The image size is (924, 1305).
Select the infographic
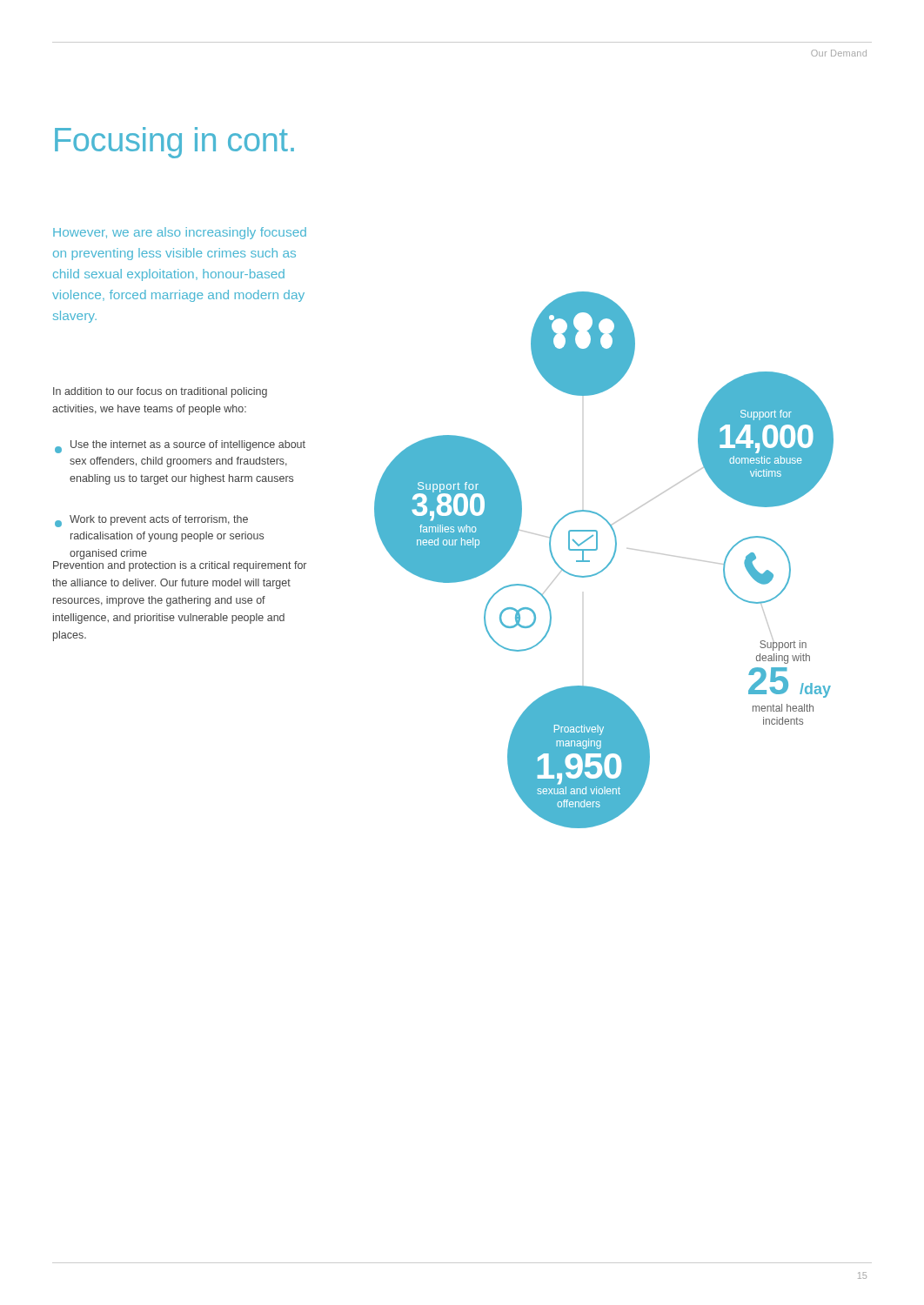click(x=600, y=609)
